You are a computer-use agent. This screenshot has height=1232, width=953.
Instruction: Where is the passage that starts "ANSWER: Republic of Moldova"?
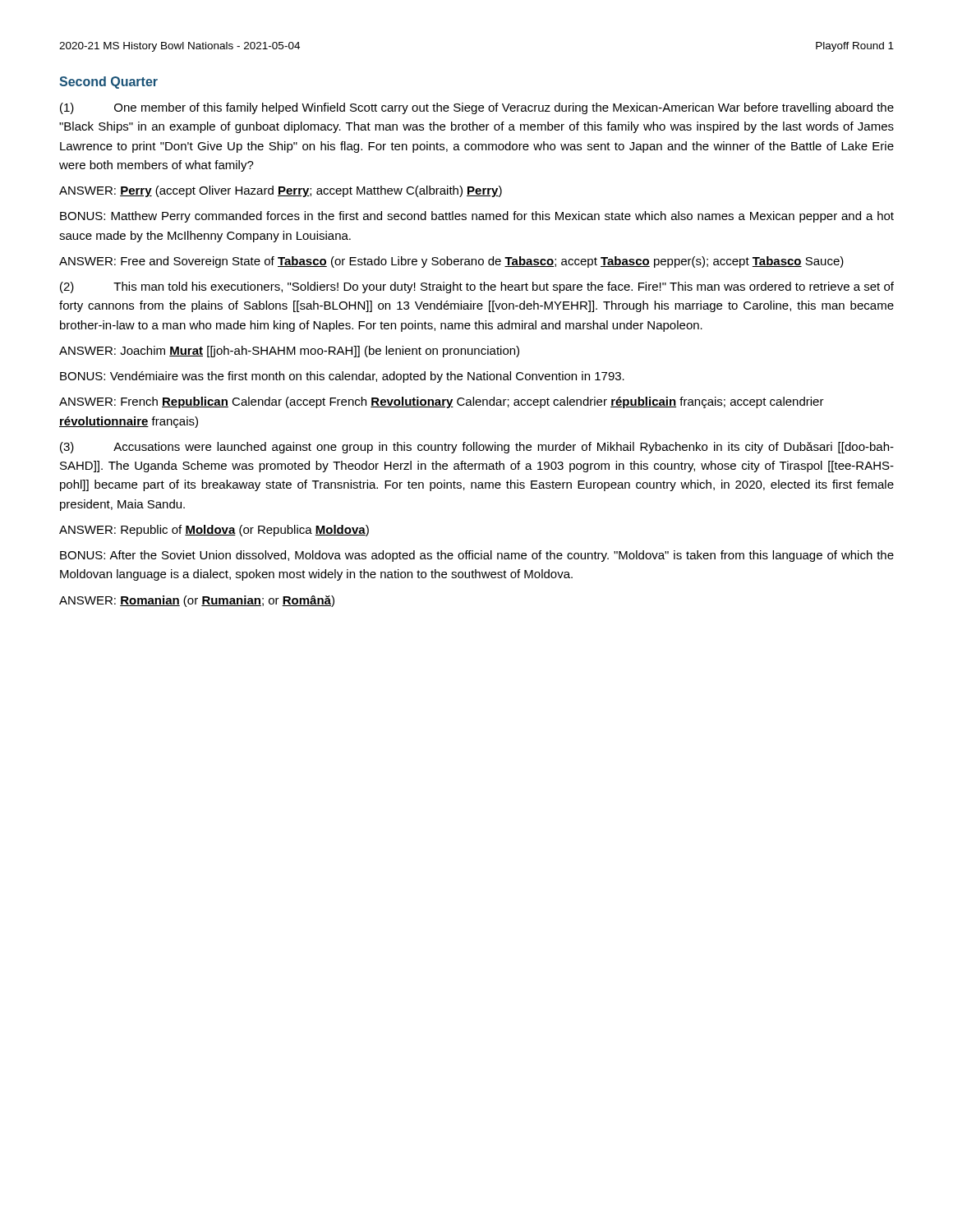coord(214,529)
